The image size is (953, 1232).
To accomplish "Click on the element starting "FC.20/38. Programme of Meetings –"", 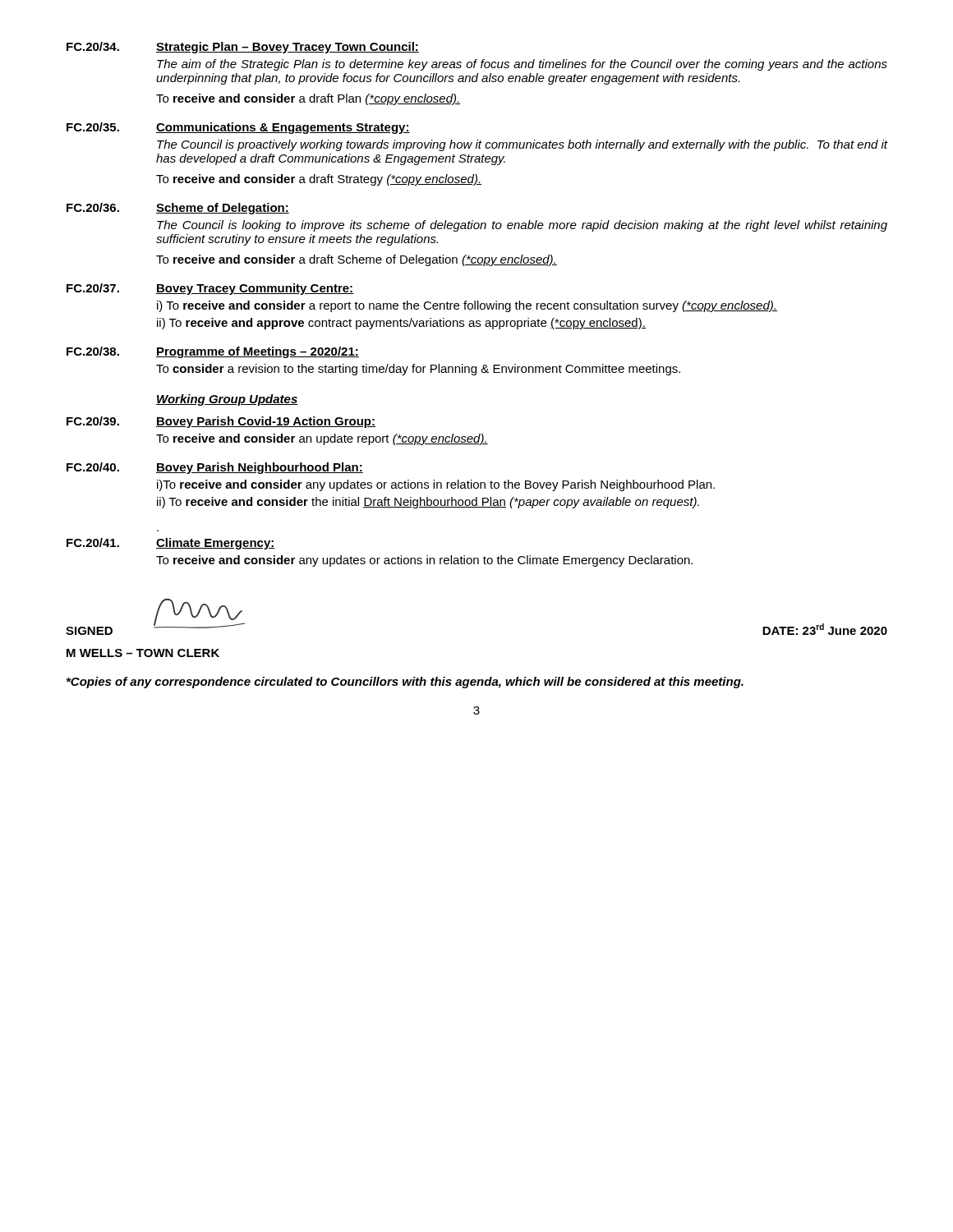I will point(476,361).
